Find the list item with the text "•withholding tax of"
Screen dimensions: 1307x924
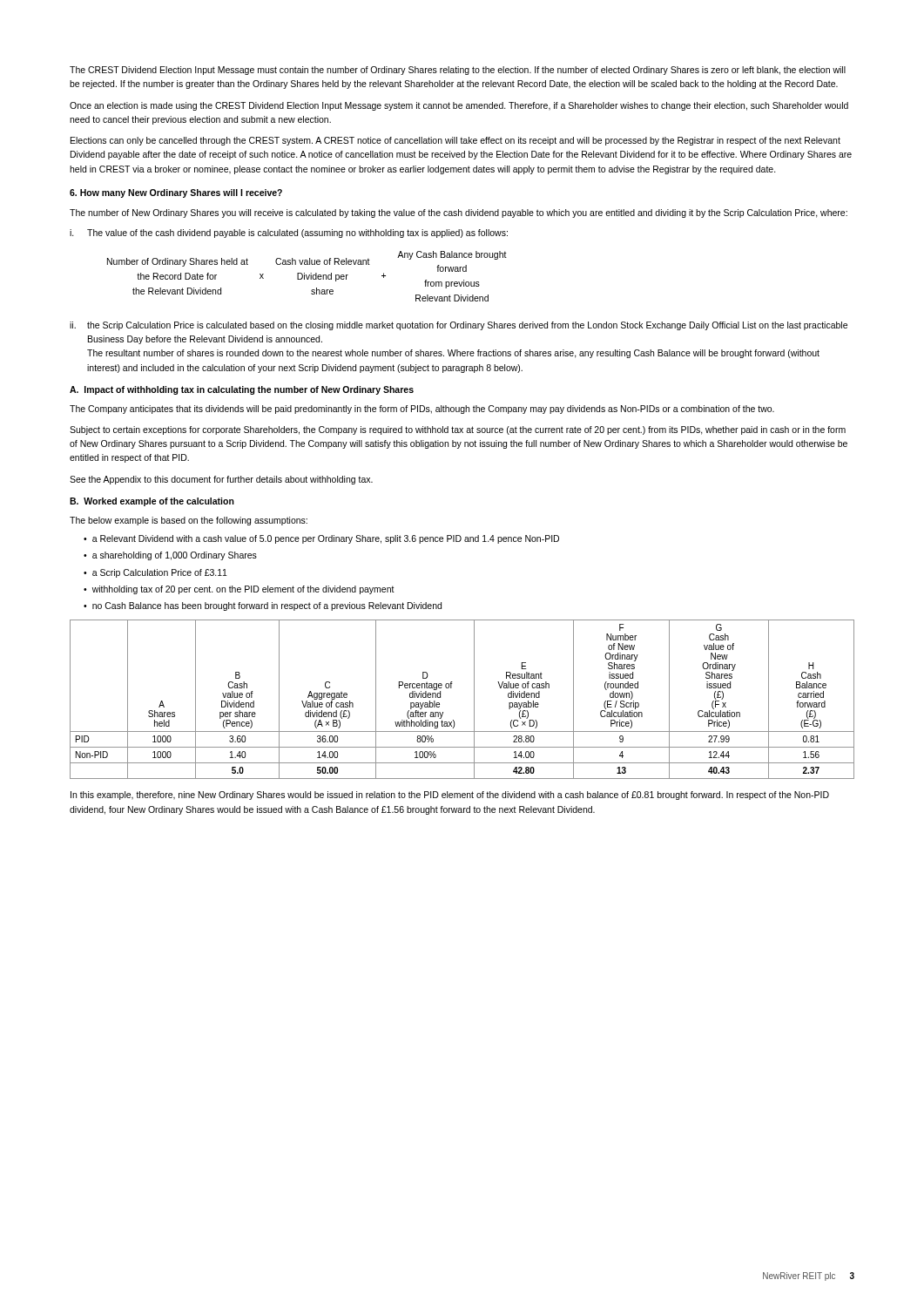tap(239, 589)
